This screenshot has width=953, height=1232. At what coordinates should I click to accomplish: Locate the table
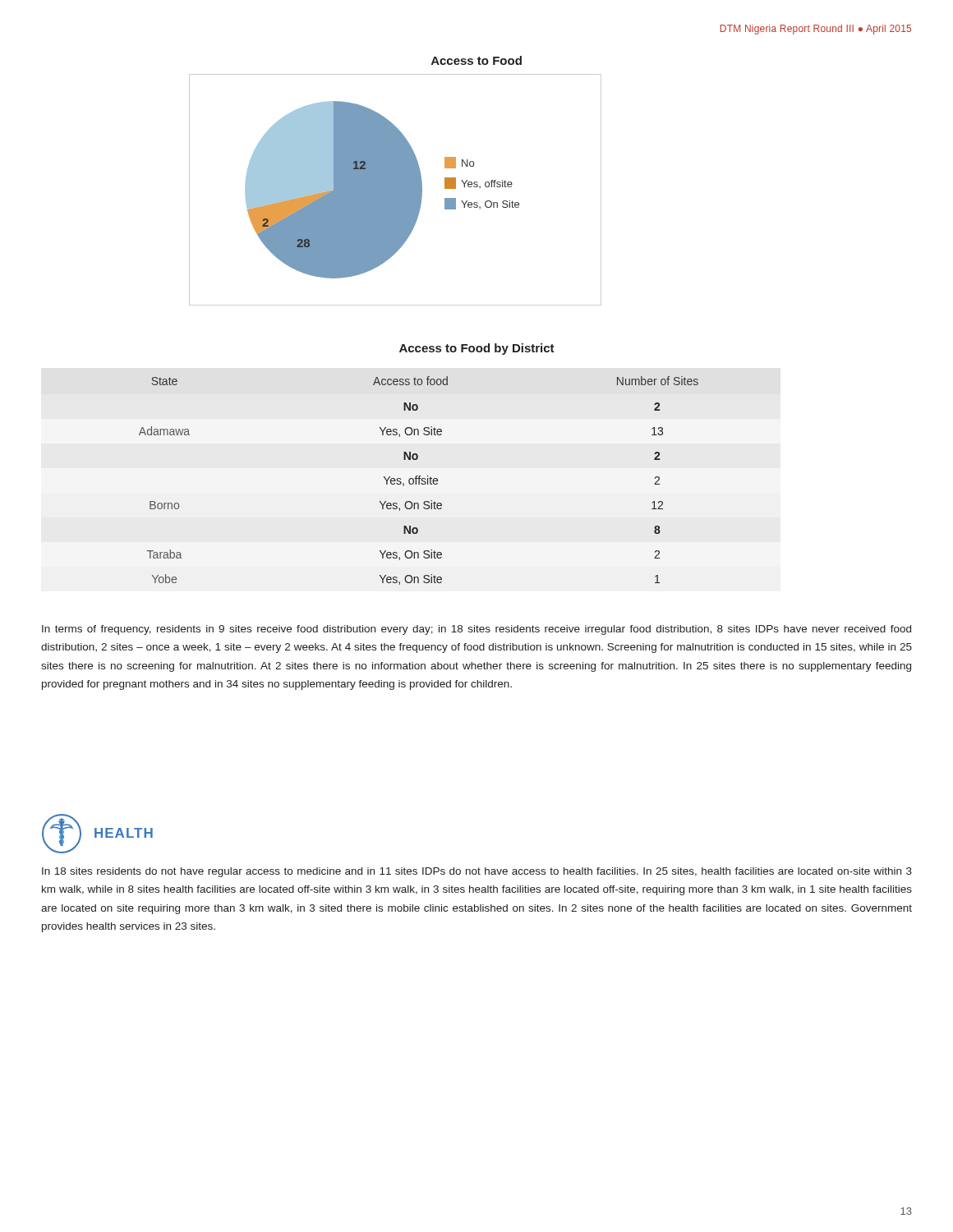tap(411, 480)
